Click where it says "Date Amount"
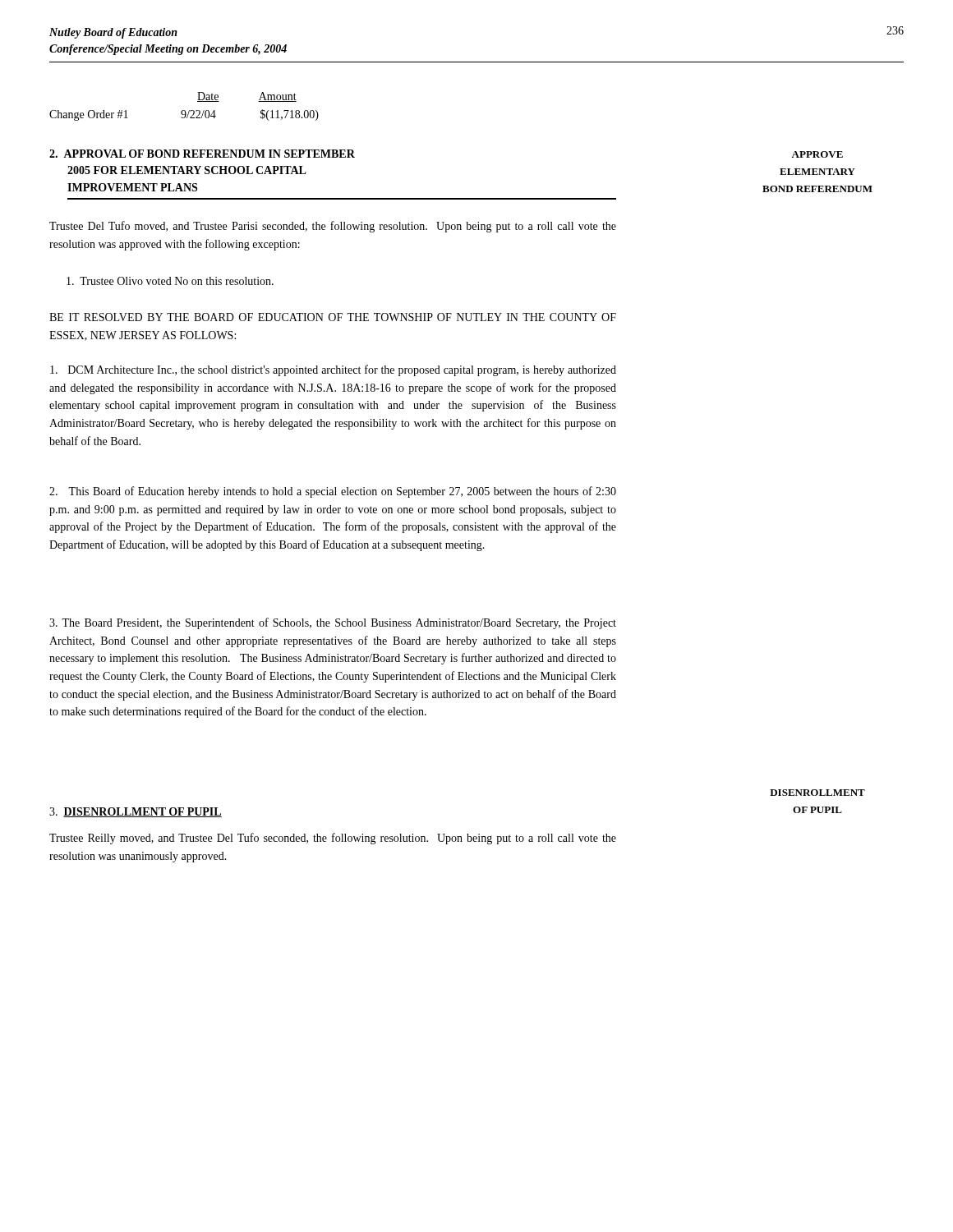Viewport: 953px width, 1232px height. 208,97
